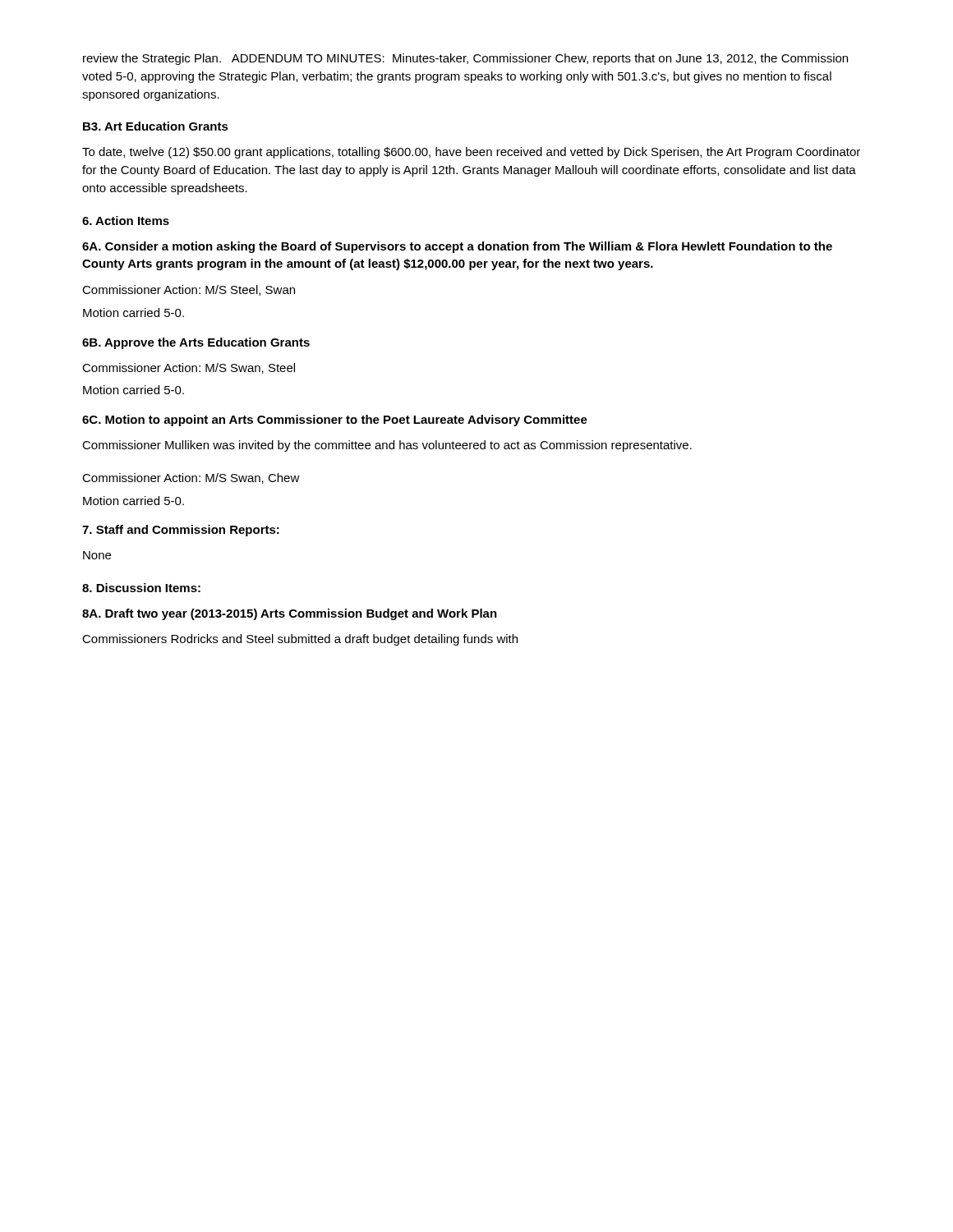This screenshot has width=953, height=1232.
Task: Point to "8. Discussion Items:"
Action: point(142,588)
